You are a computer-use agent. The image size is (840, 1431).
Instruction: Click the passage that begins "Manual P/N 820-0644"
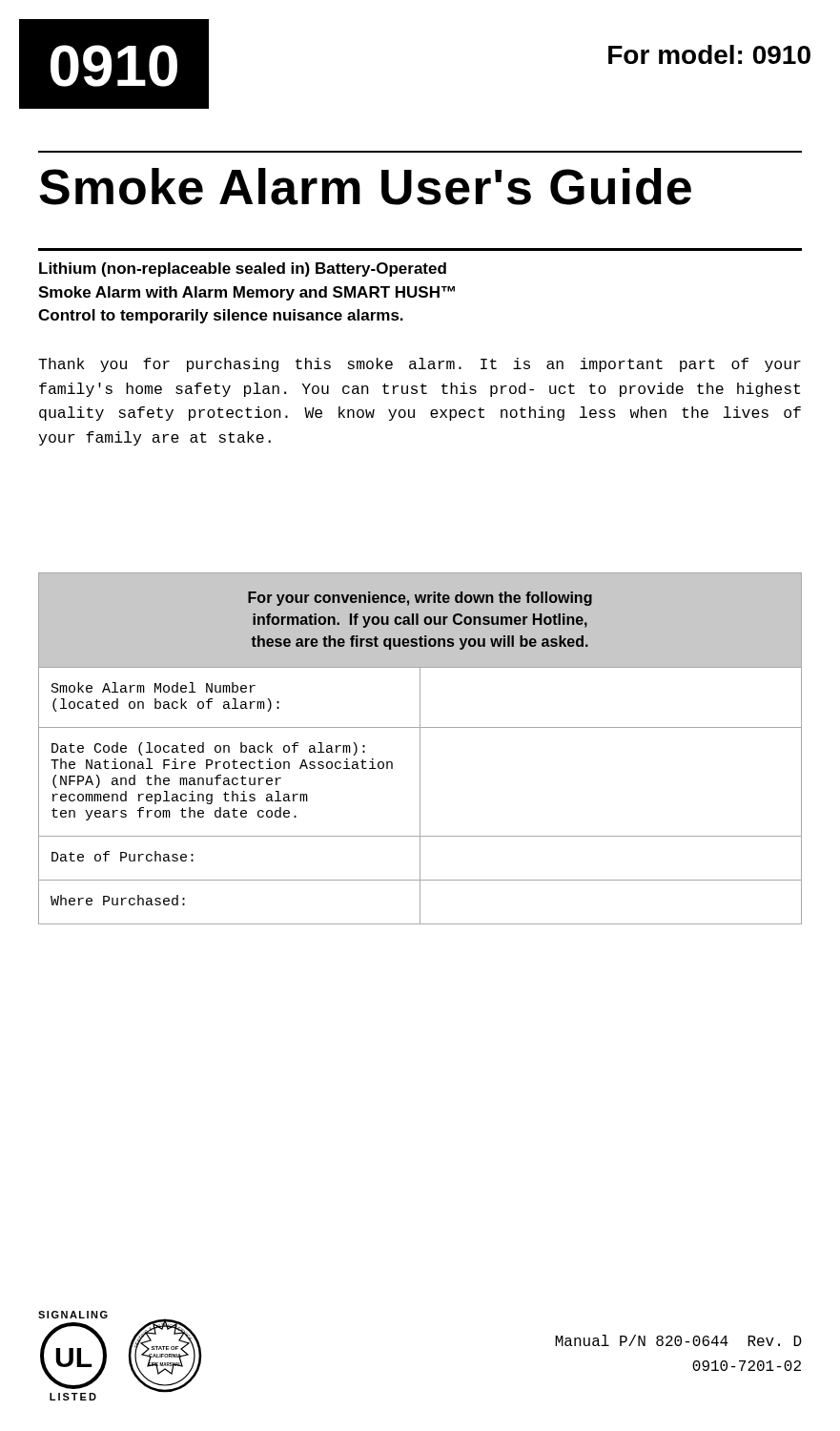click(678, 1355)
